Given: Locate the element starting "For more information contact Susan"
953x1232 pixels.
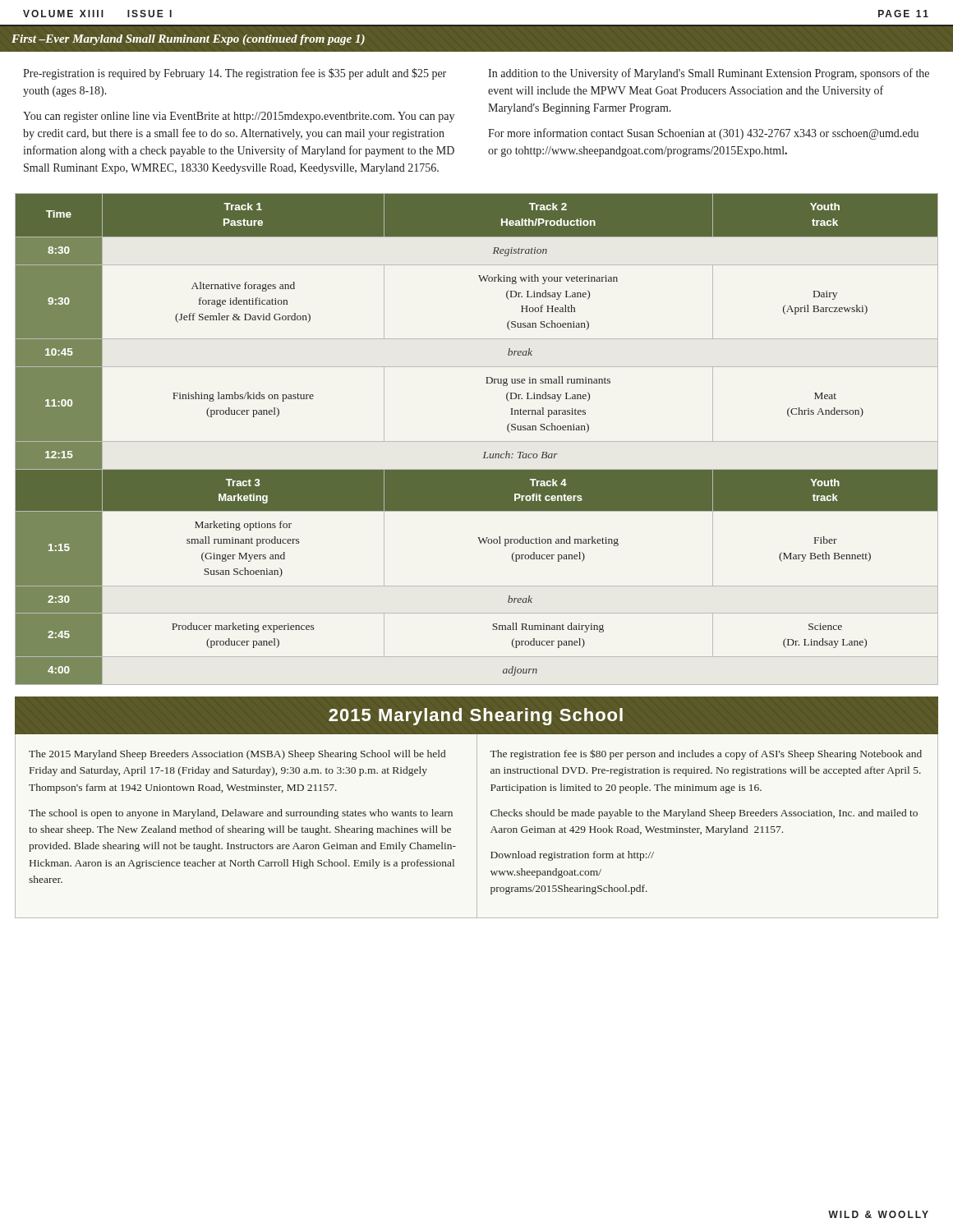Looking at the screenshot, I should point(709,142).
